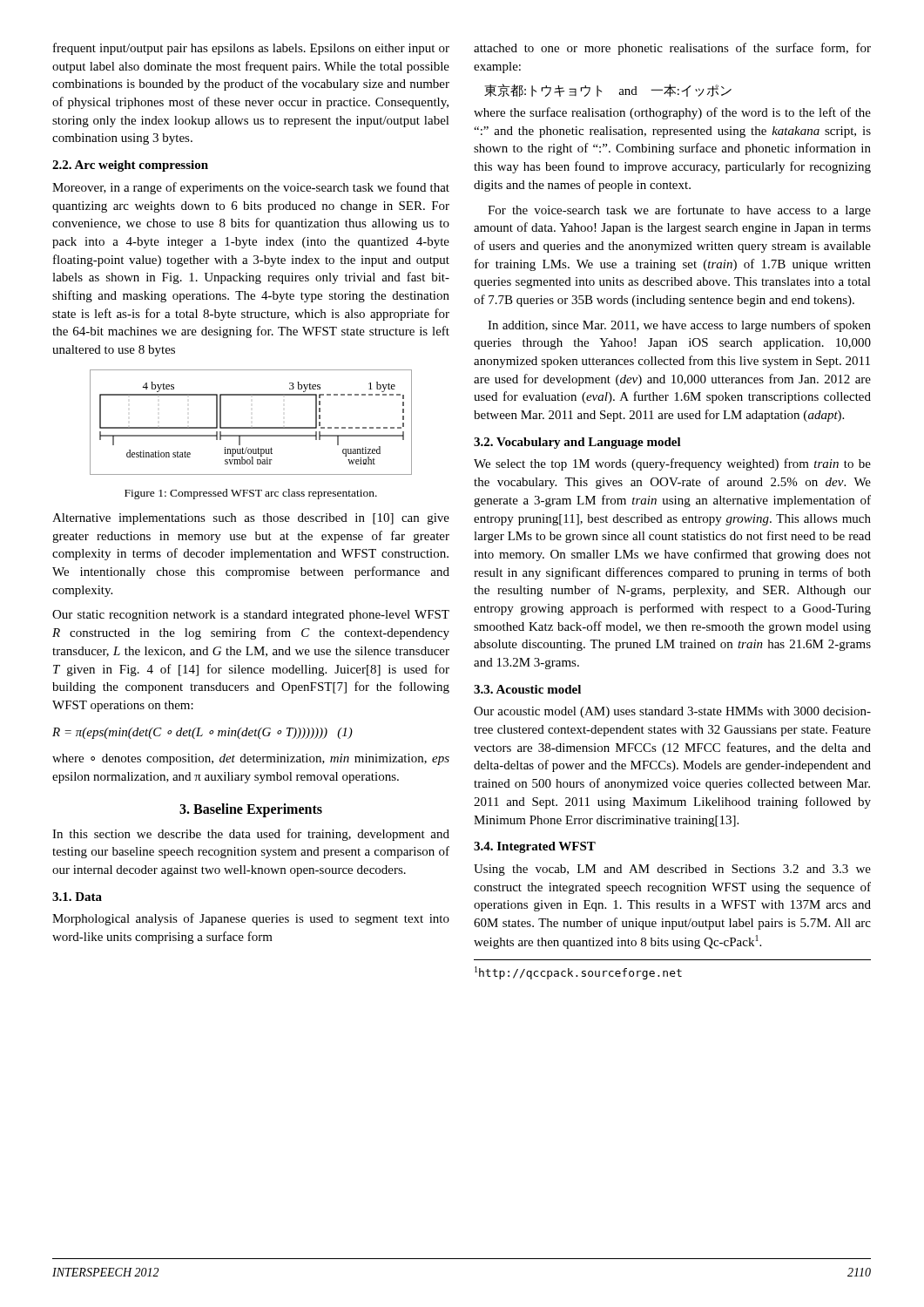Find the block on this page that starts "We select the top 1M words"
The height and width of the screenshot is (1307, 924).
point(672,563)
